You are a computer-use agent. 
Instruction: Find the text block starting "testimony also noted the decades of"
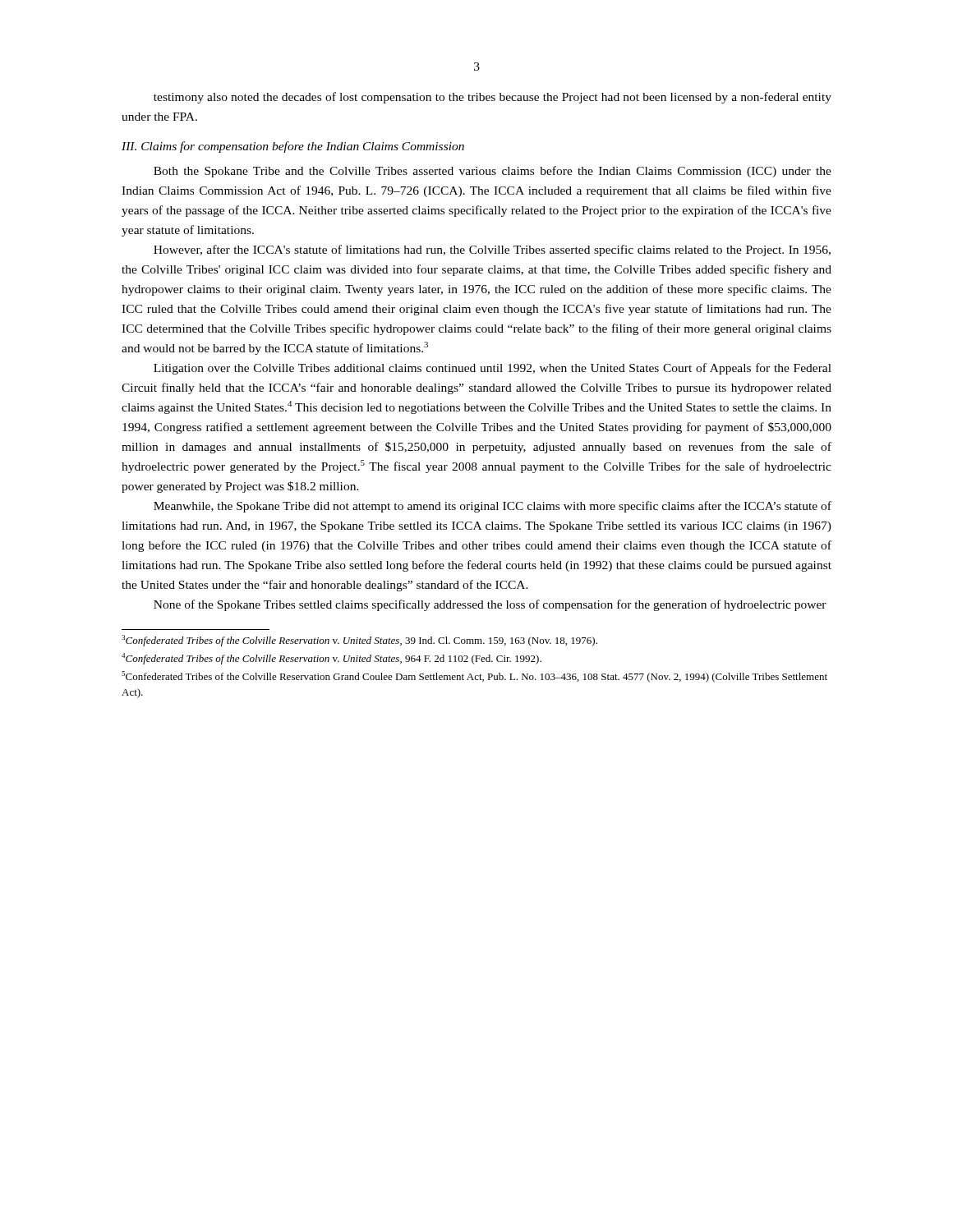[x=476, y=106]
